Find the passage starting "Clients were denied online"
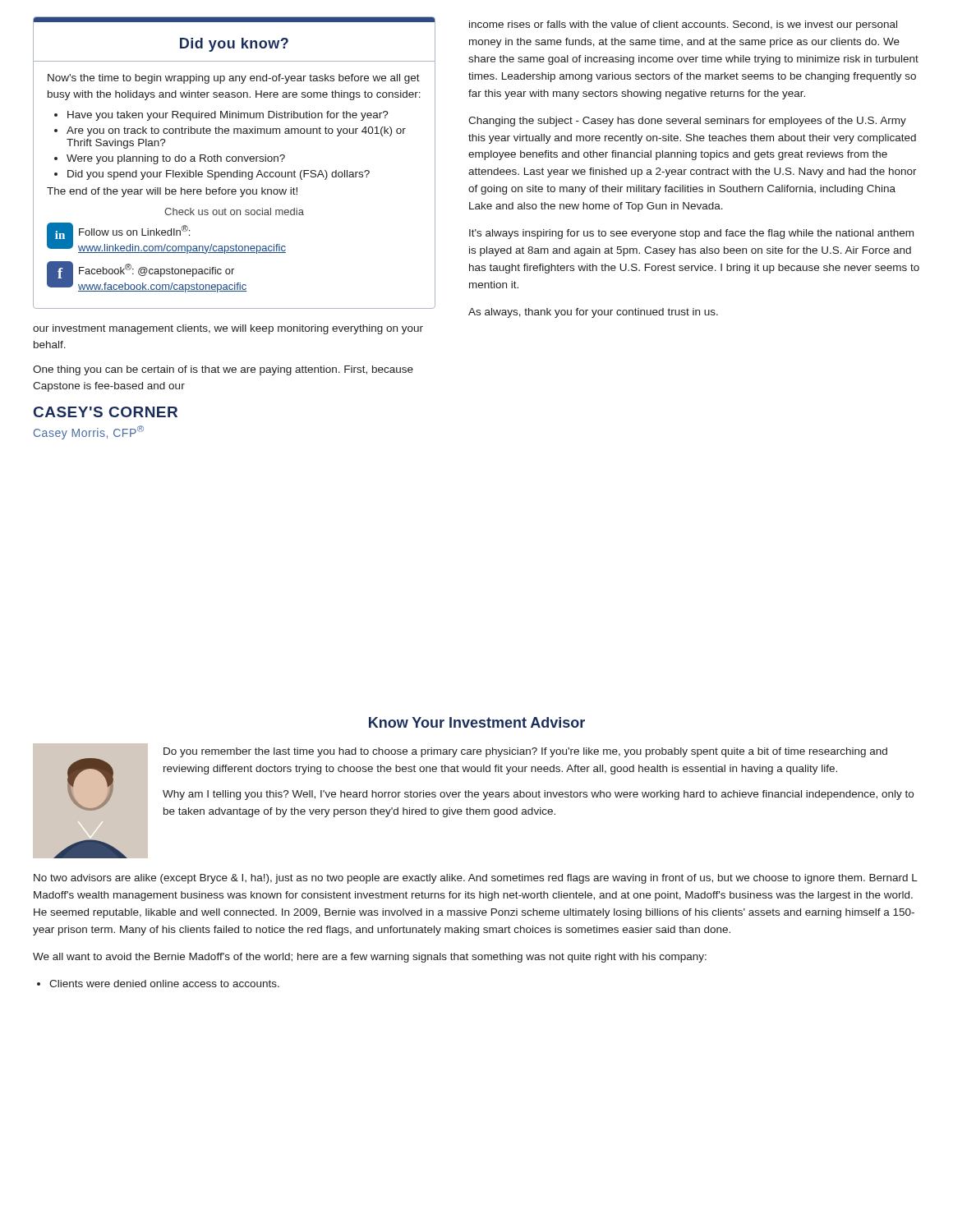 click(x=165, y=983)
